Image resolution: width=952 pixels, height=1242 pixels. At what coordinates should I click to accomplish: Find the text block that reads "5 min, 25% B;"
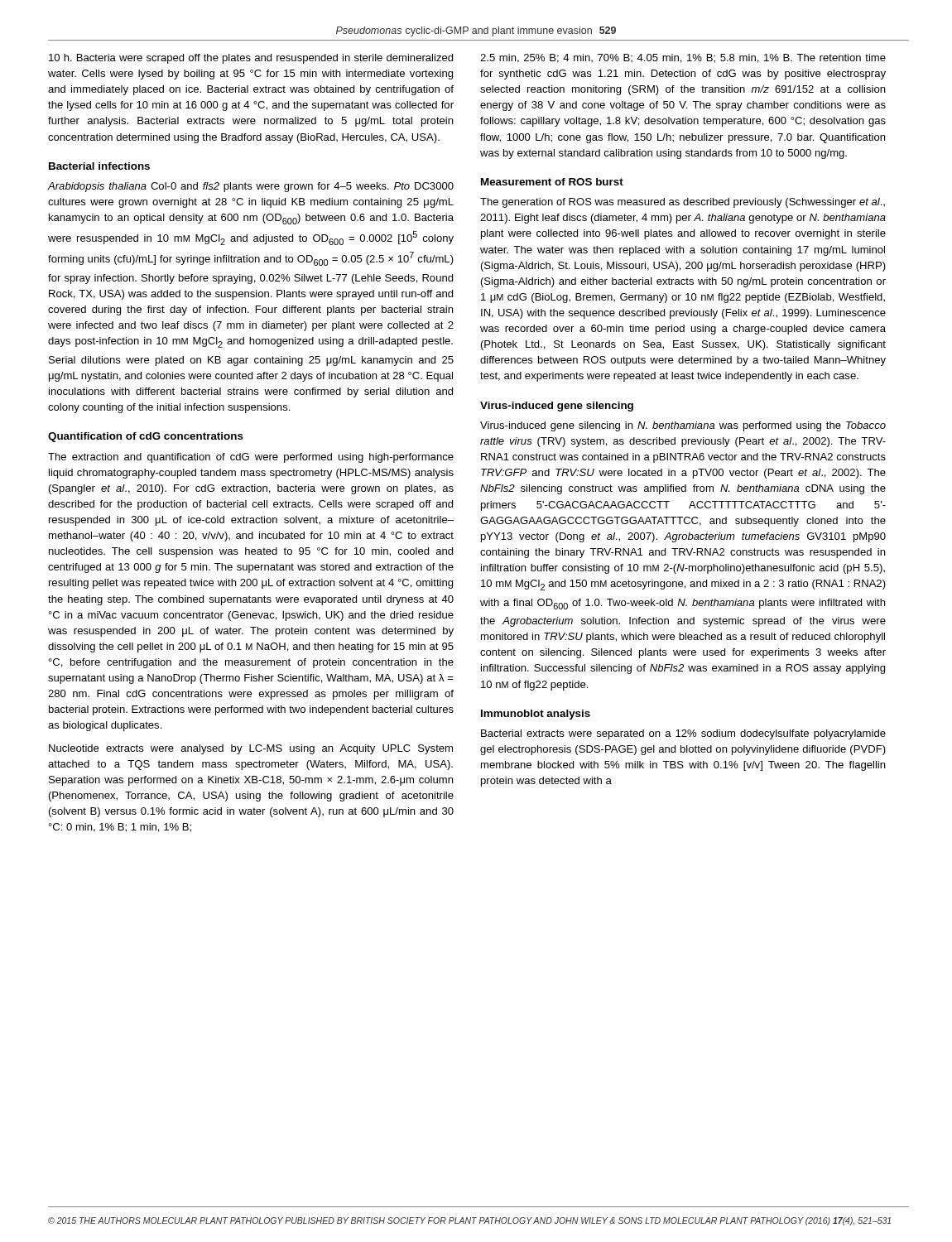683,105
